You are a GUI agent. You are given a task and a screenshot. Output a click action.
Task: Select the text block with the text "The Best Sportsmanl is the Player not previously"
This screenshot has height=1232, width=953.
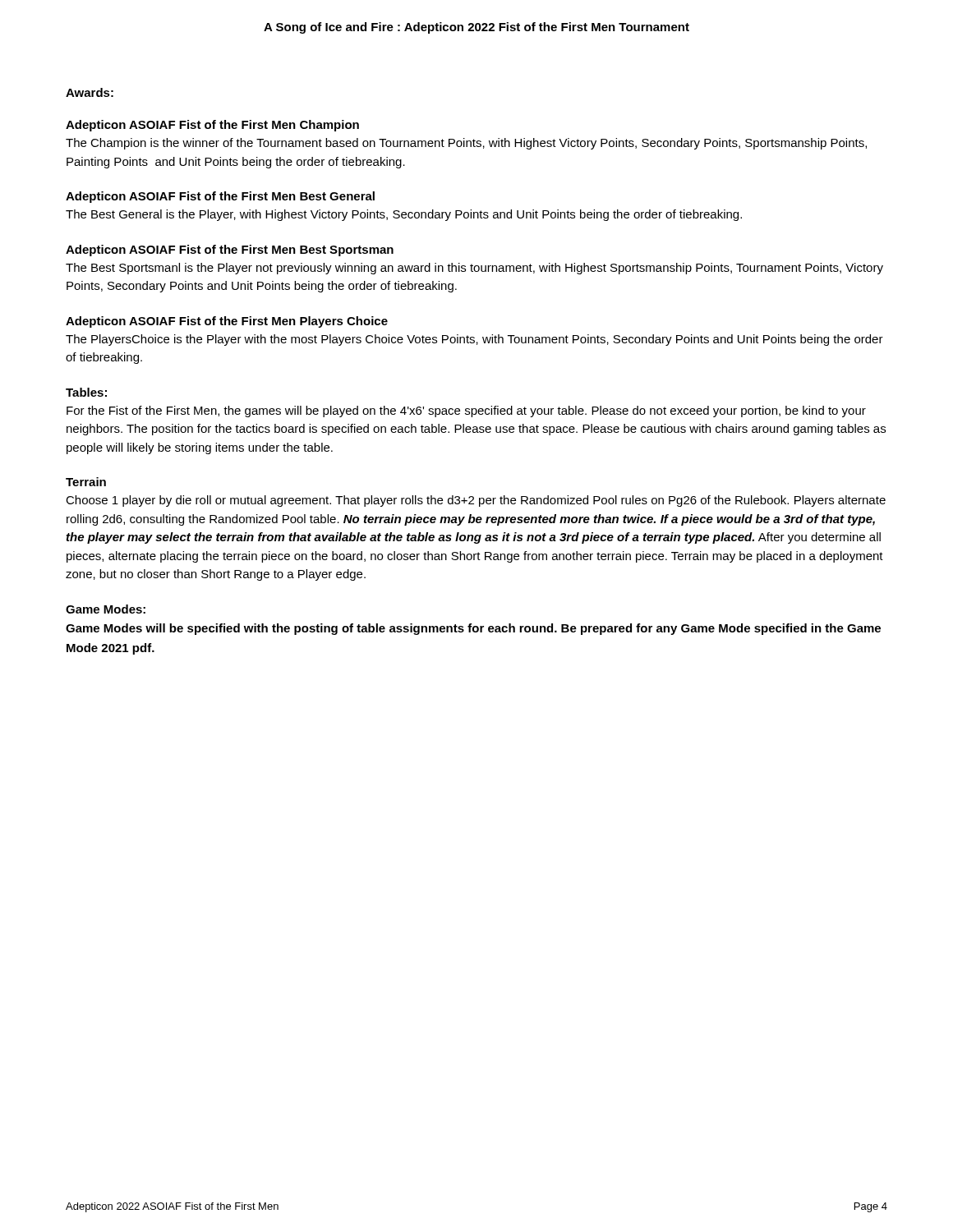point(474,276)
